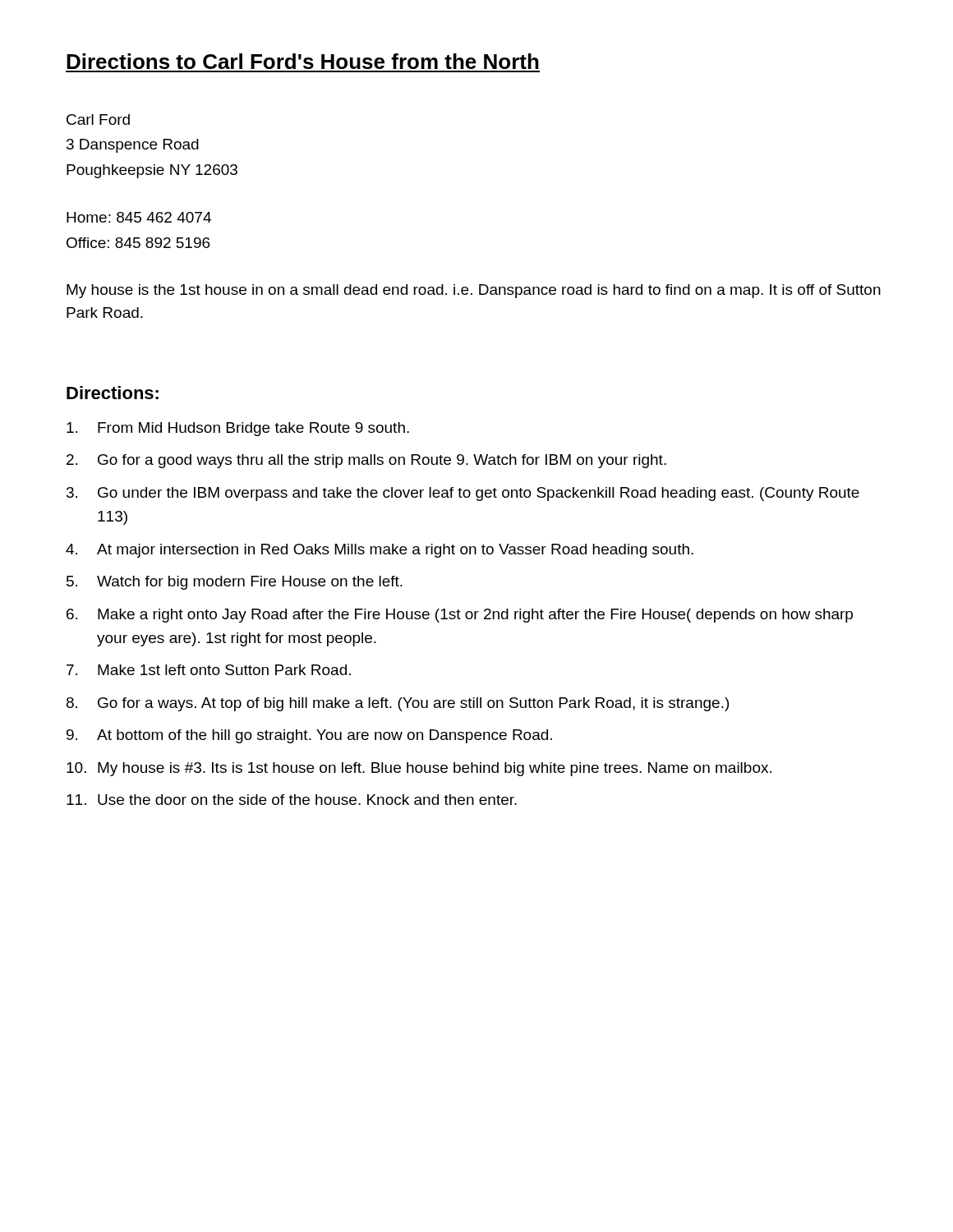Select the list item containing "8. Go for"
The image size is (953, 1232).
point(476,703)
